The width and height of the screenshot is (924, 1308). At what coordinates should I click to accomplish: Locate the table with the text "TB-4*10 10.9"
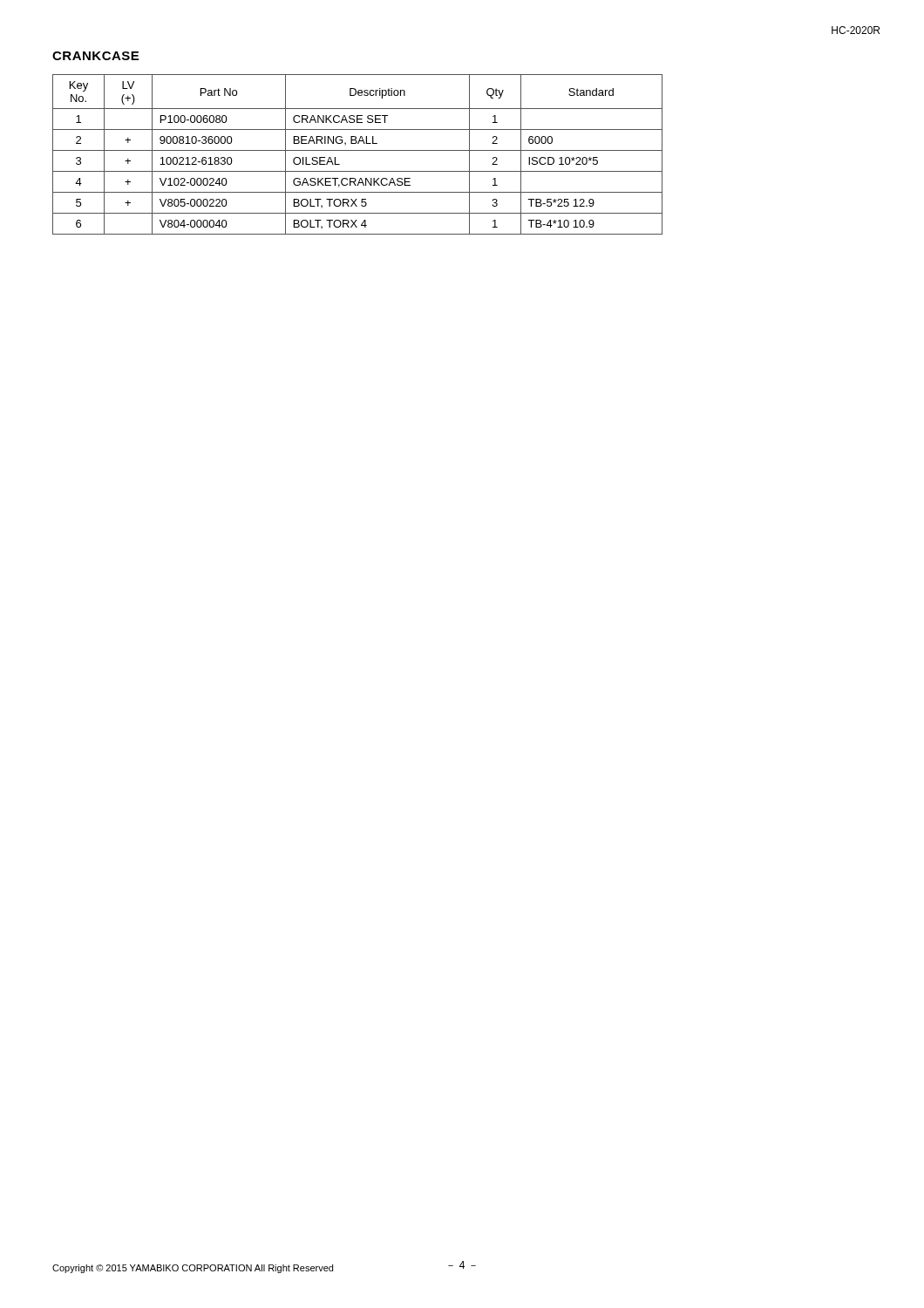357,154
